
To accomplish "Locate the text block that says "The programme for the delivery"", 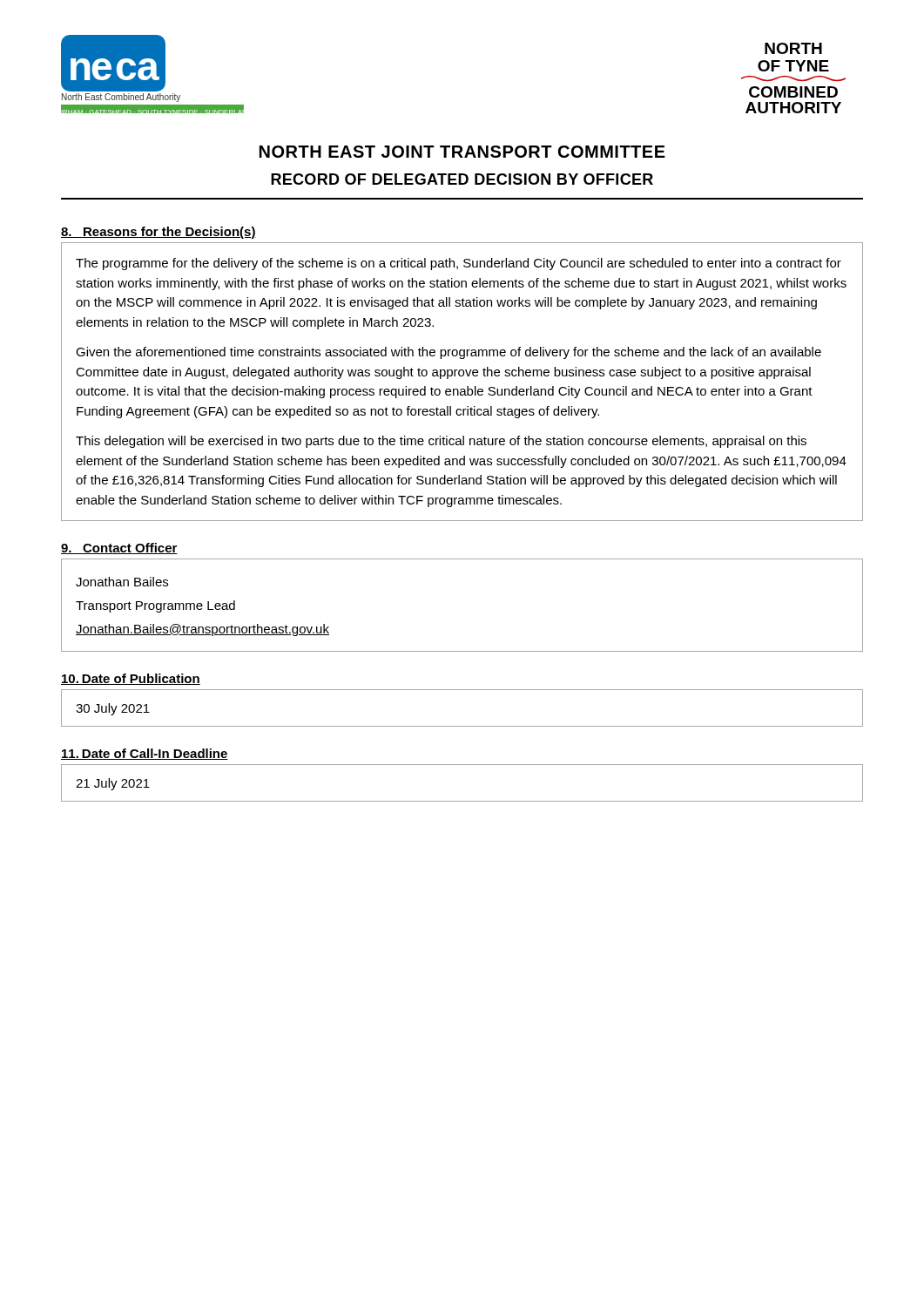I will [462, 382].
